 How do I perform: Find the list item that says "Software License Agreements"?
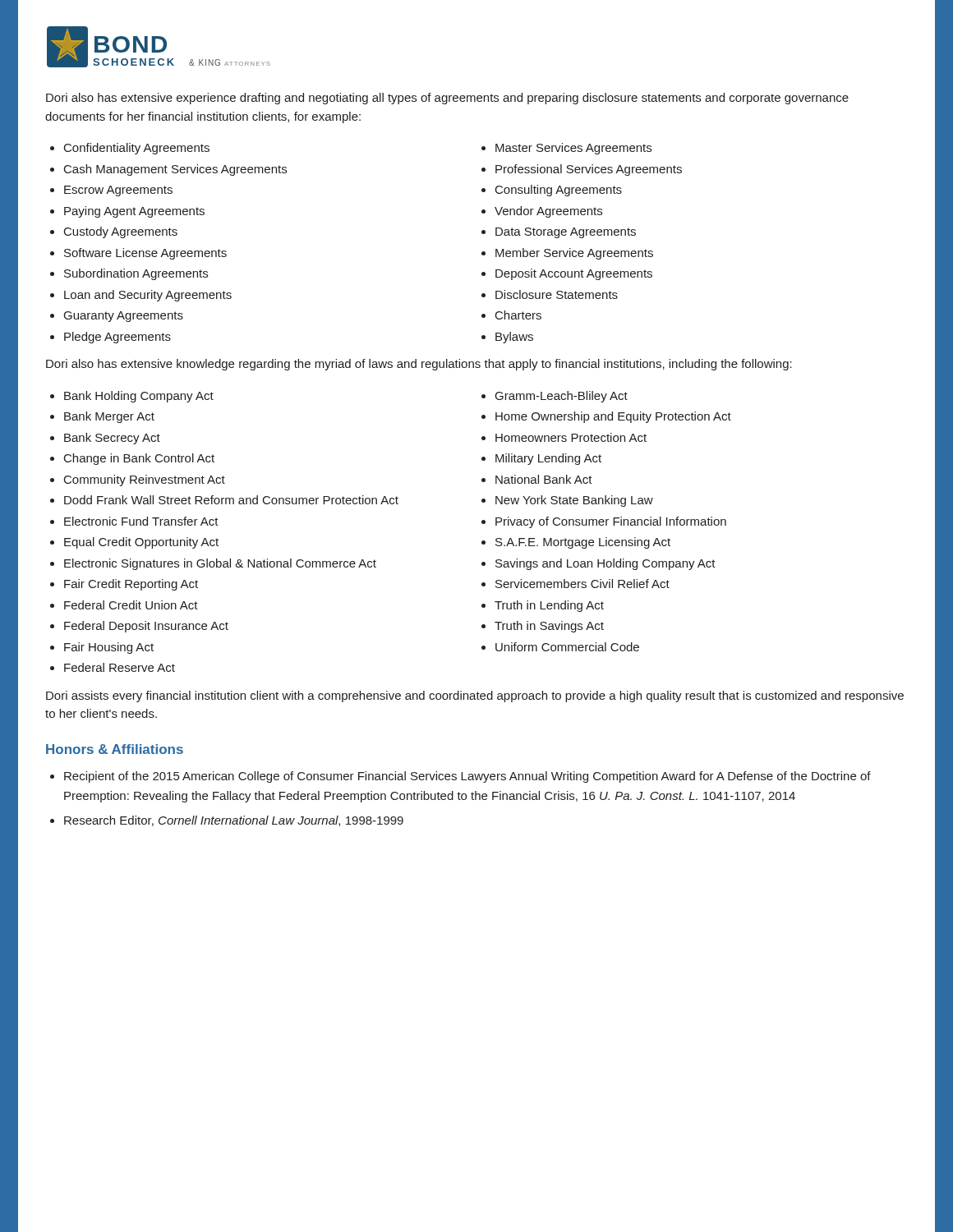(145, 252)
